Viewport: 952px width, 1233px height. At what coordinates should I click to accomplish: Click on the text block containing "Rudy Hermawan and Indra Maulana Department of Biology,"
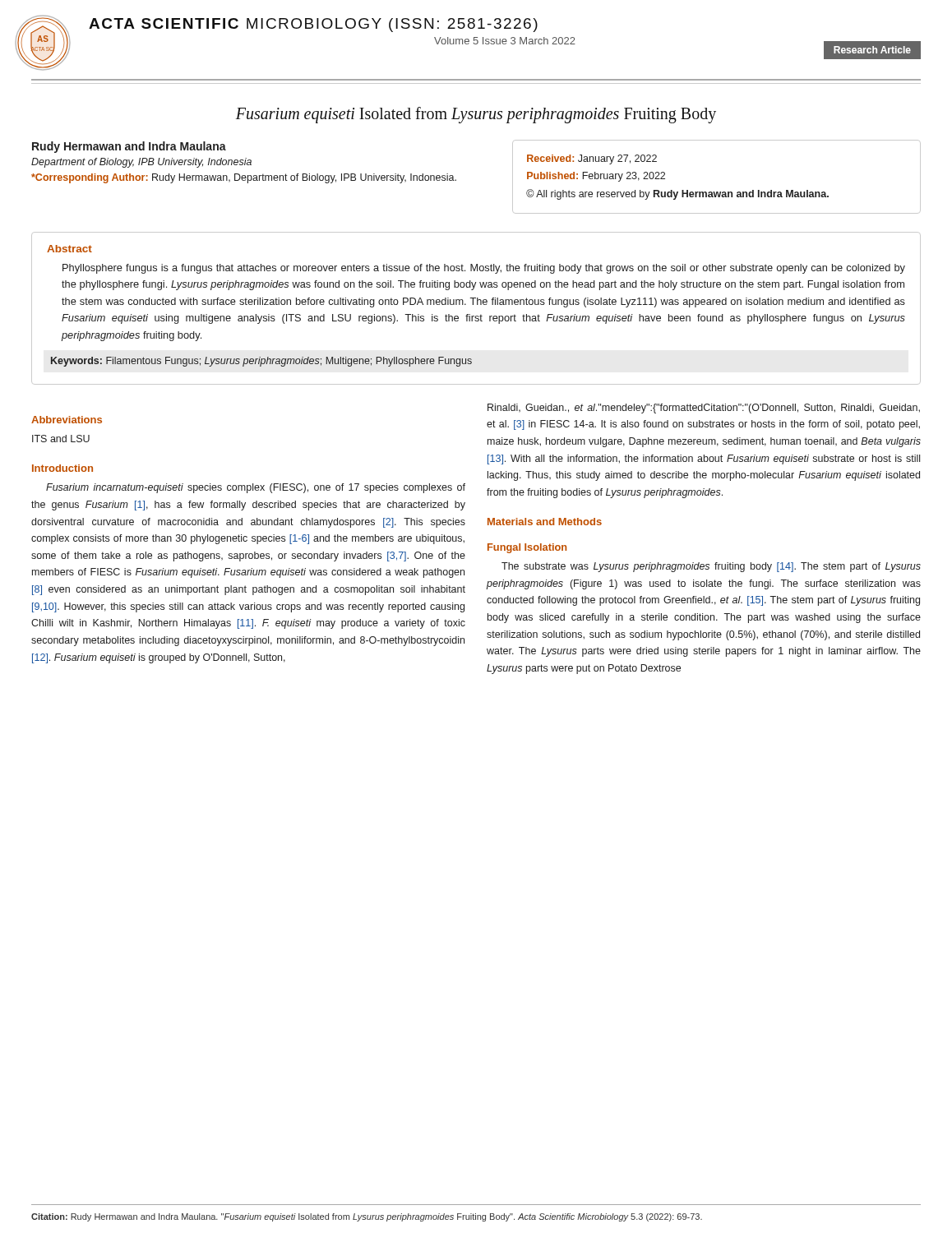tap(259, 162)
